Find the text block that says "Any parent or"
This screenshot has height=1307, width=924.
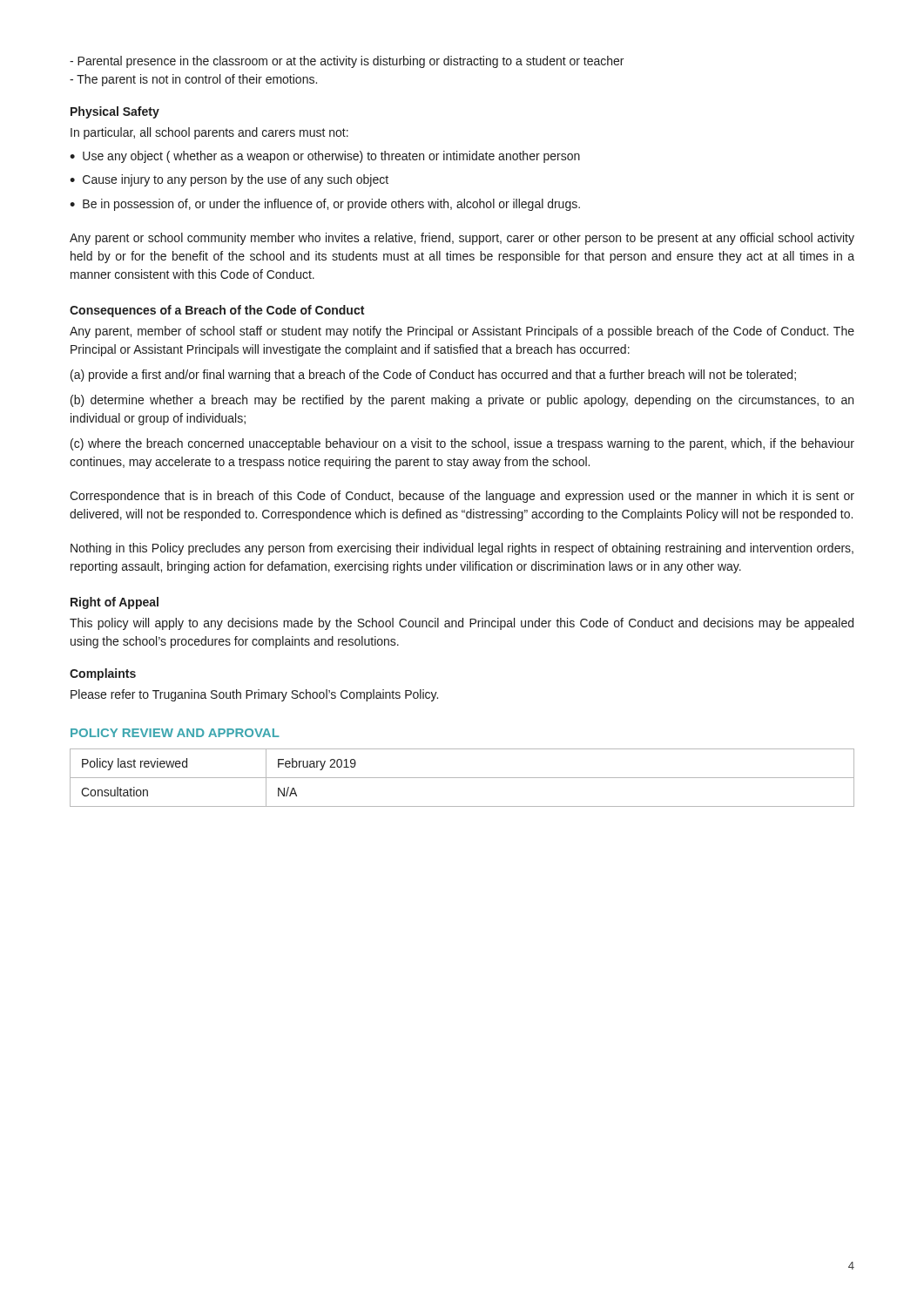462,256
